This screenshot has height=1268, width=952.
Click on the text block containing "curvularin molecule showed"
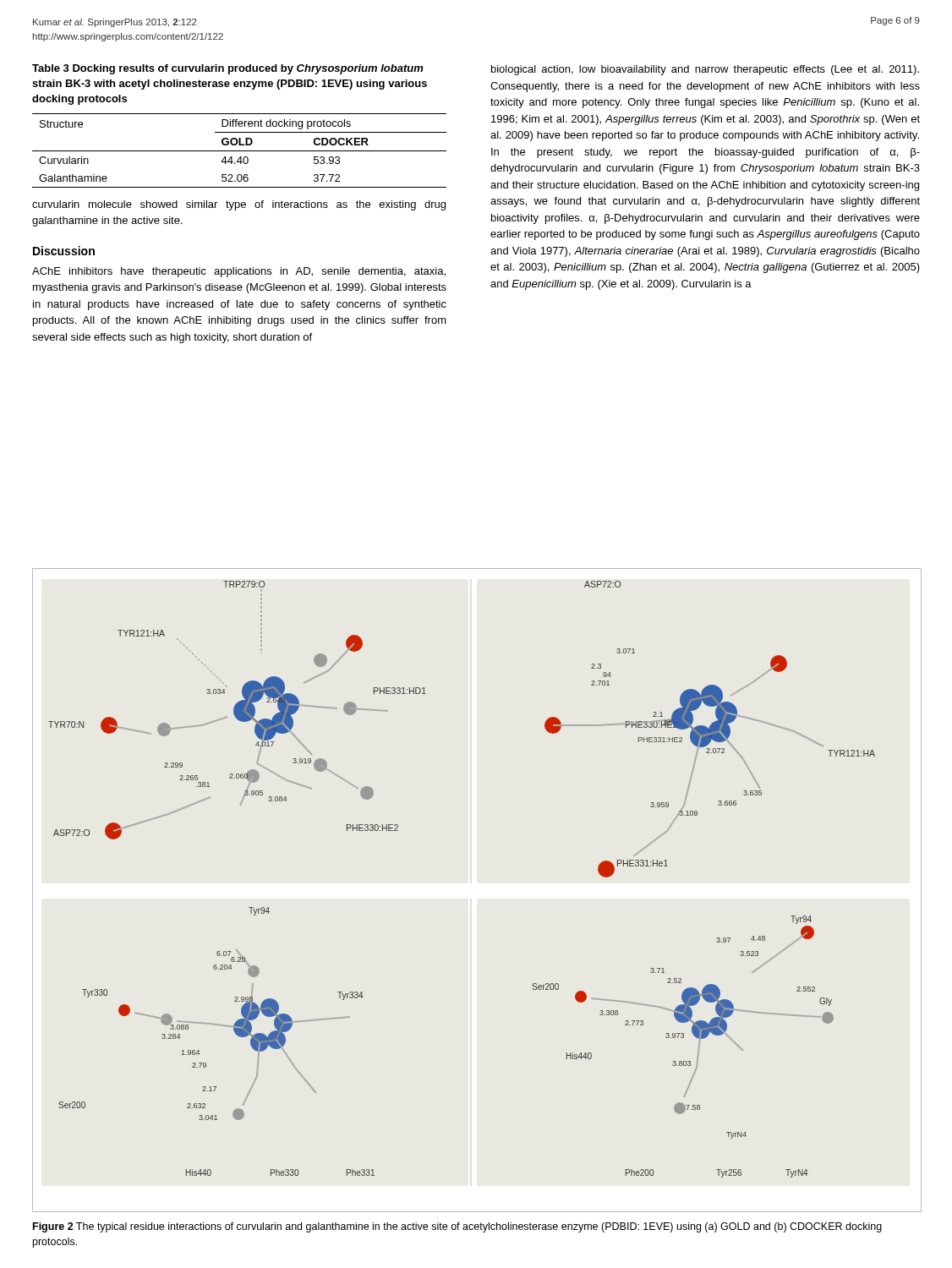tap(239, 212)
